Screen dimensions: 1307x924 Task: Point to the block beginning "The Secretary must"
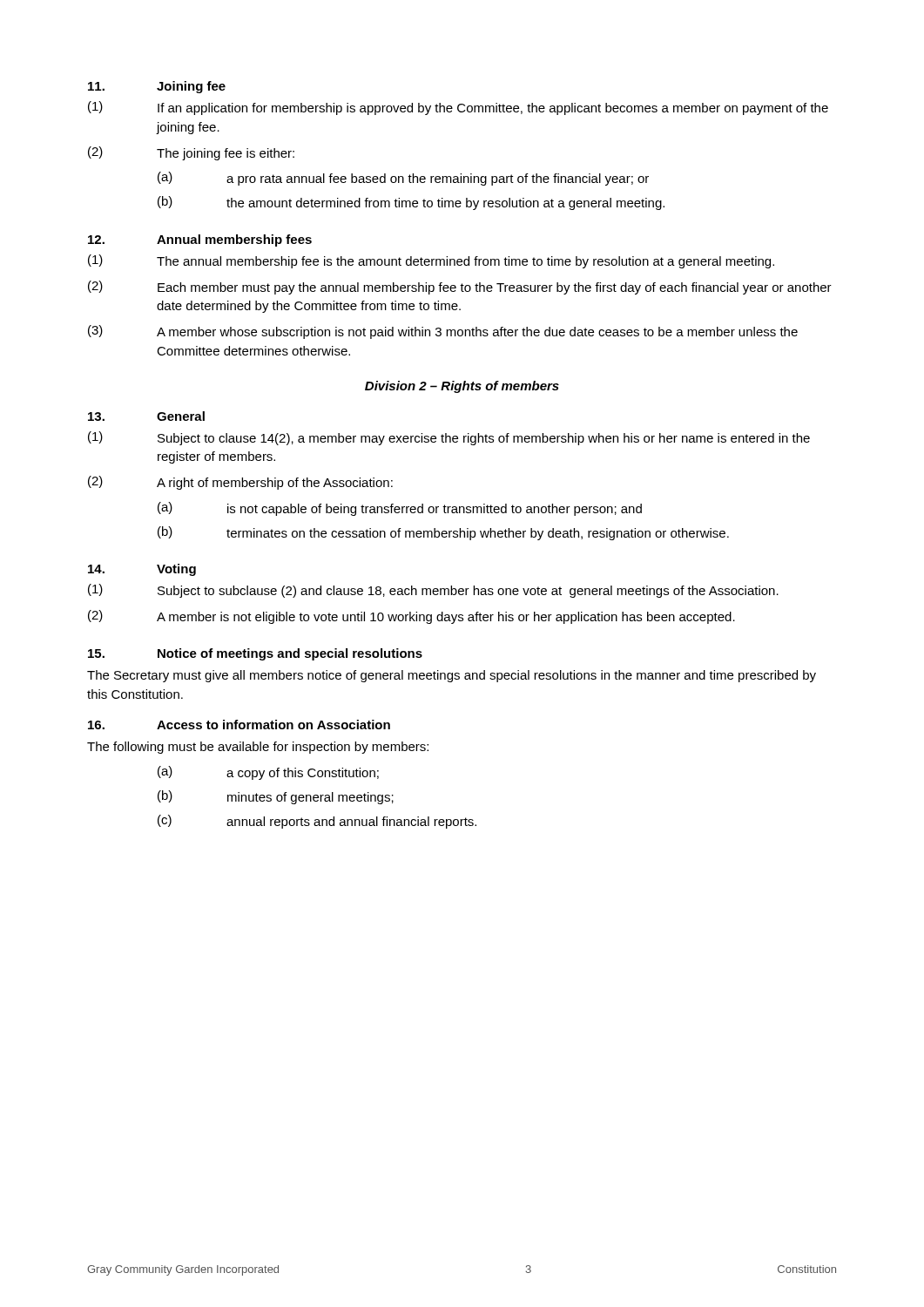(x=452, y=684)
